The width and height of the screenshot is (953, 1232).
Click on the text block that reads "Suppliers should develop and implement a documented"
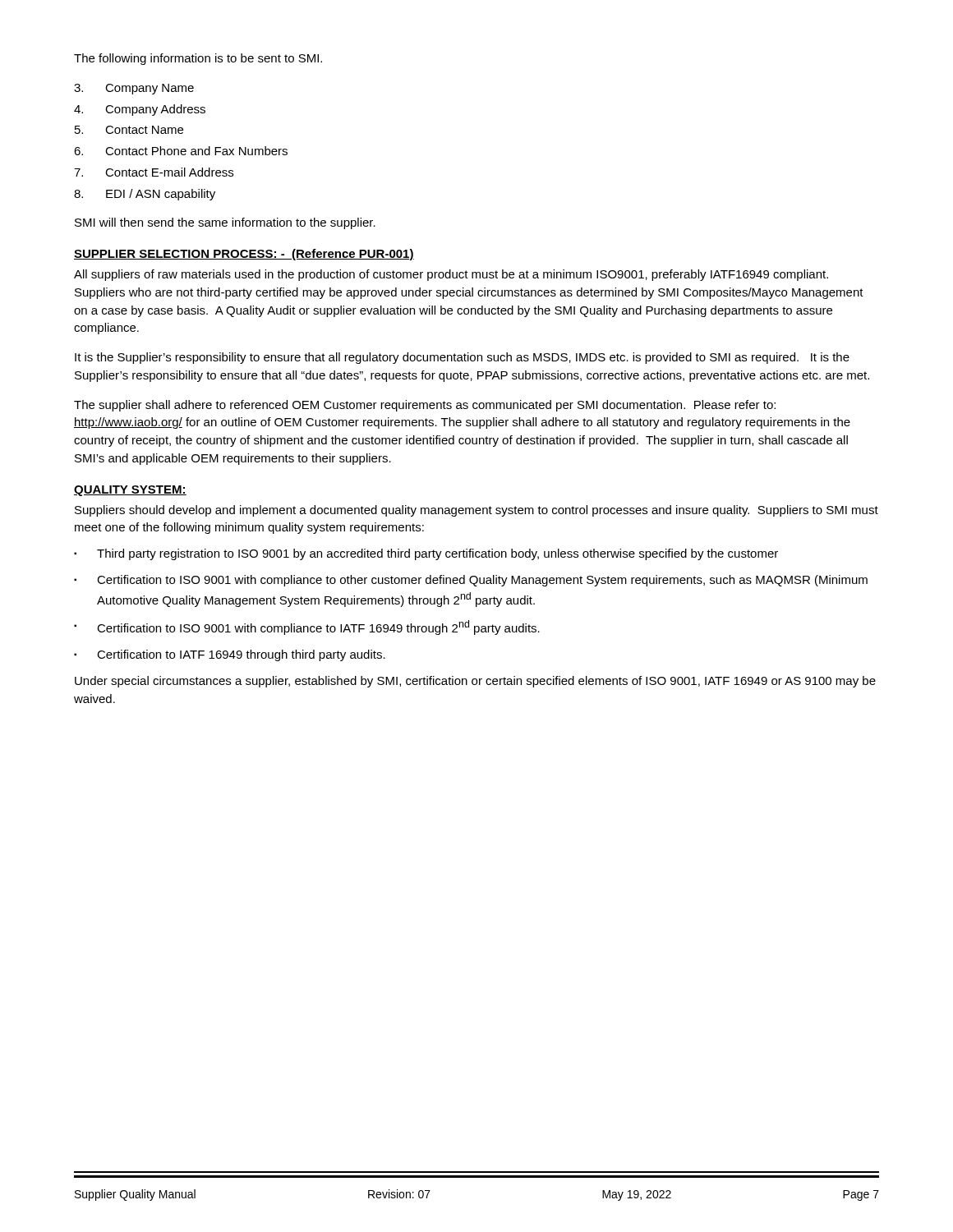click(x=476, y=518)
